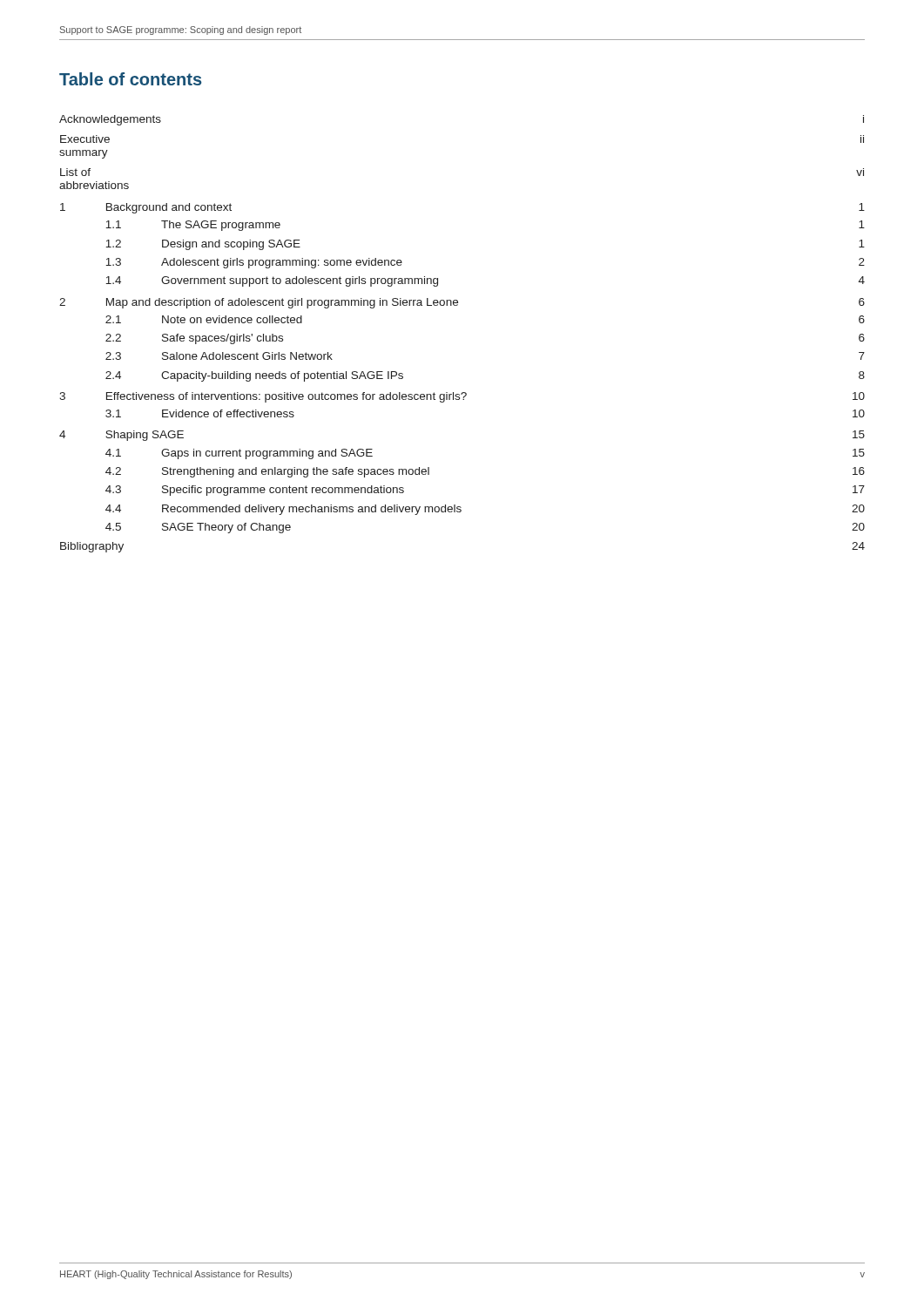This screenshot has width=924, height=1307.
Task: Click the passage that begins "3.1 Evidence of effectiveness"
Action: pyautogui.click(x=108, y=413)
